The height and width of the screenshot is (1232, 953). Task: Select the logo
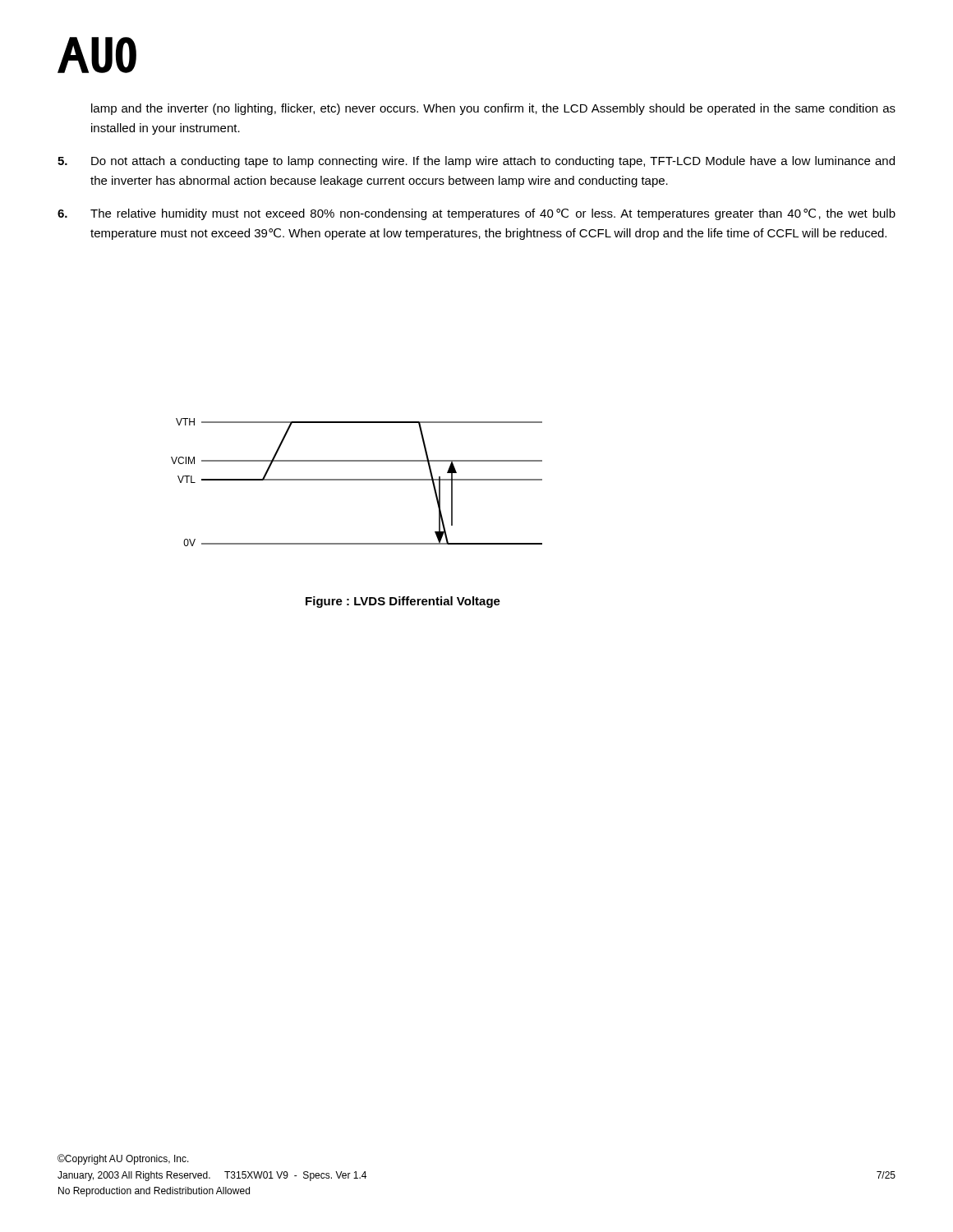[99, 56]
